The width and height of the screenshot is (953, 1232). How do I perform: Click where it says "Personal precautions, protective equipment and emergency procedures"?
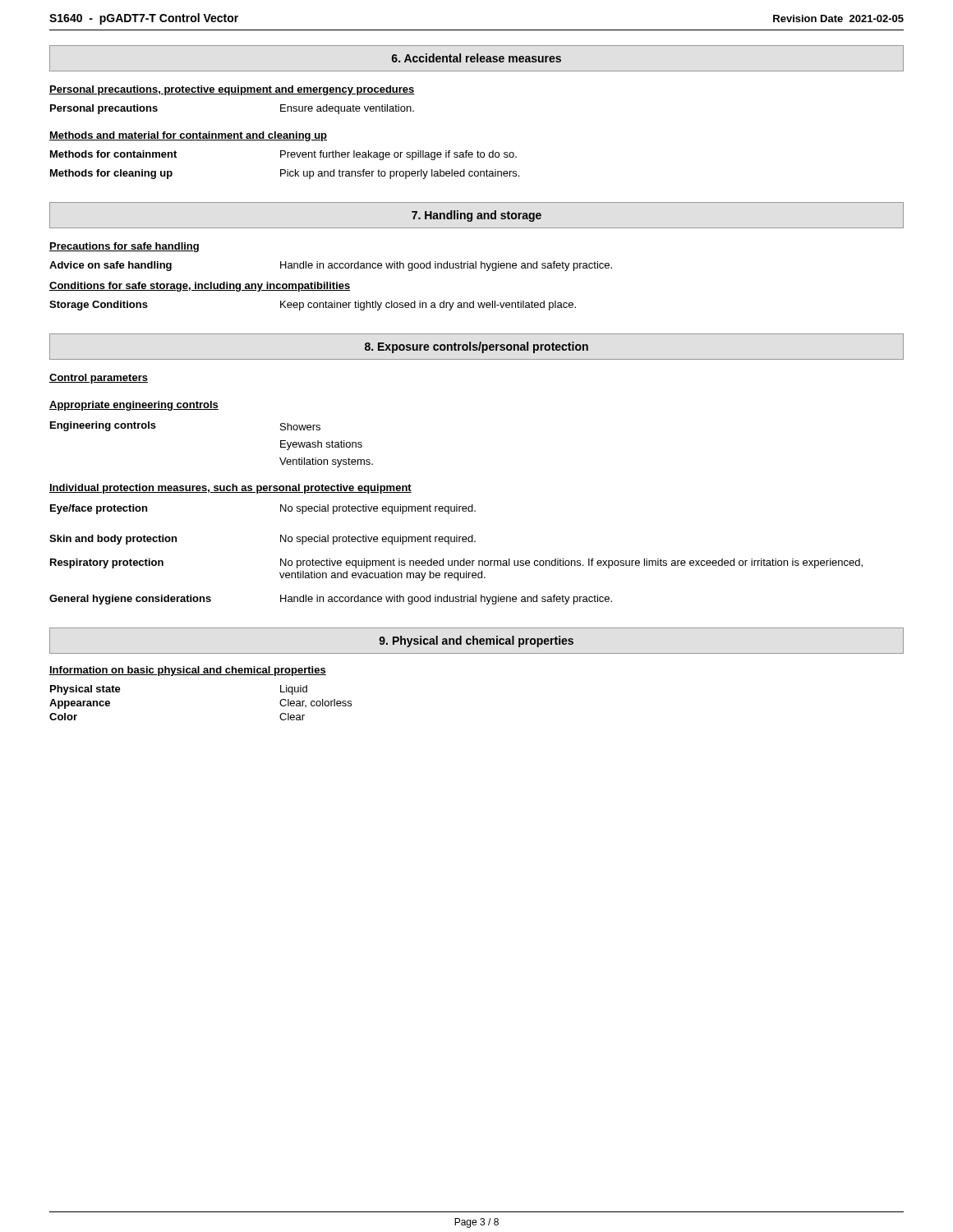pos(232,89)
